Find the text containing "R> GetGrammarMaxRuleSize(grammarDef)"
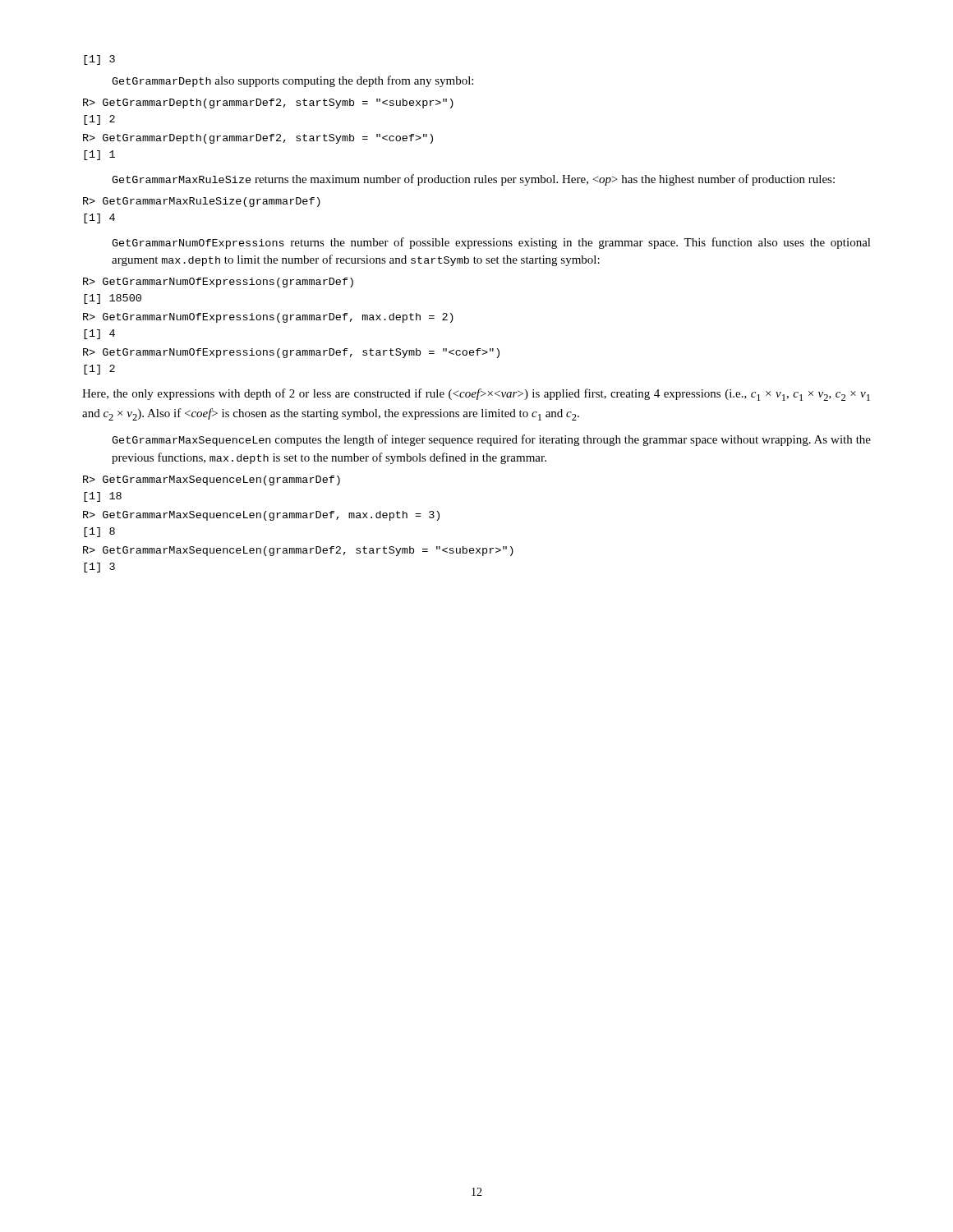This screenshot has width=953, height=1232. (202, 202)
